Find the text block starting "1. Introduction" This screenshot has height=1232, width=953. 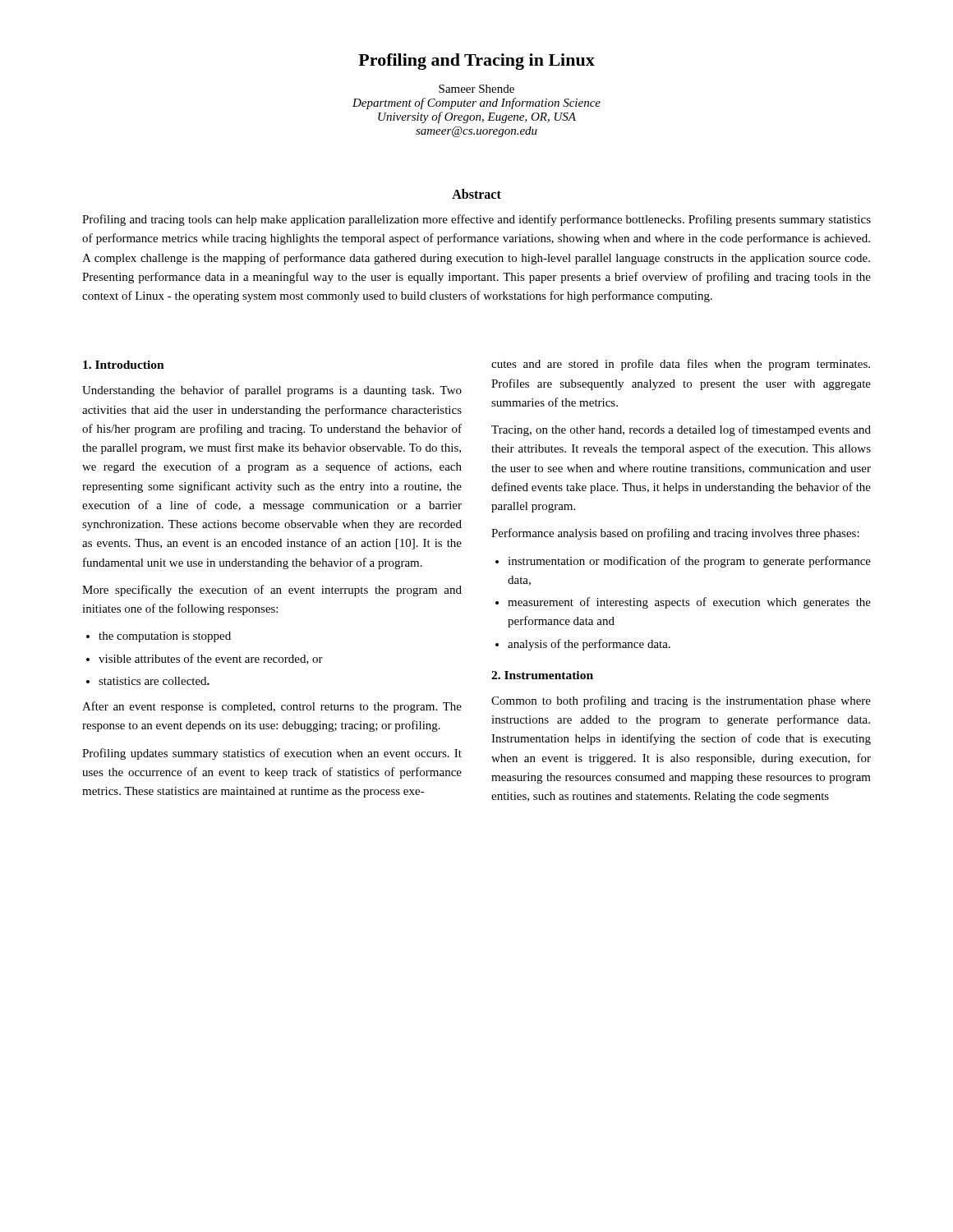point(123,364)
